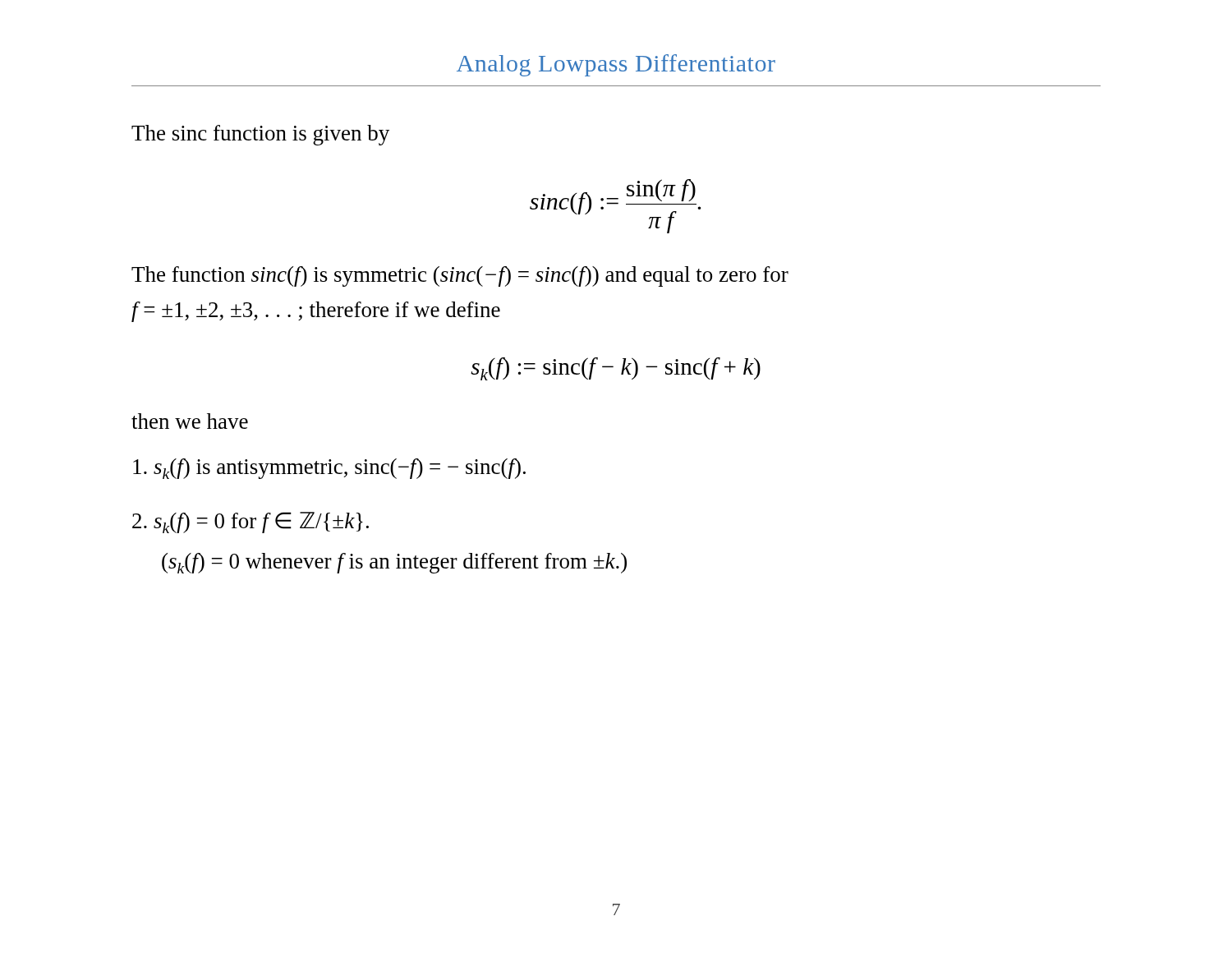This screenshot has width=1232, height=953.
Task: Click where it says "sinc(f) := sin(π f) π f ."
Action: (x=616, y=204)
